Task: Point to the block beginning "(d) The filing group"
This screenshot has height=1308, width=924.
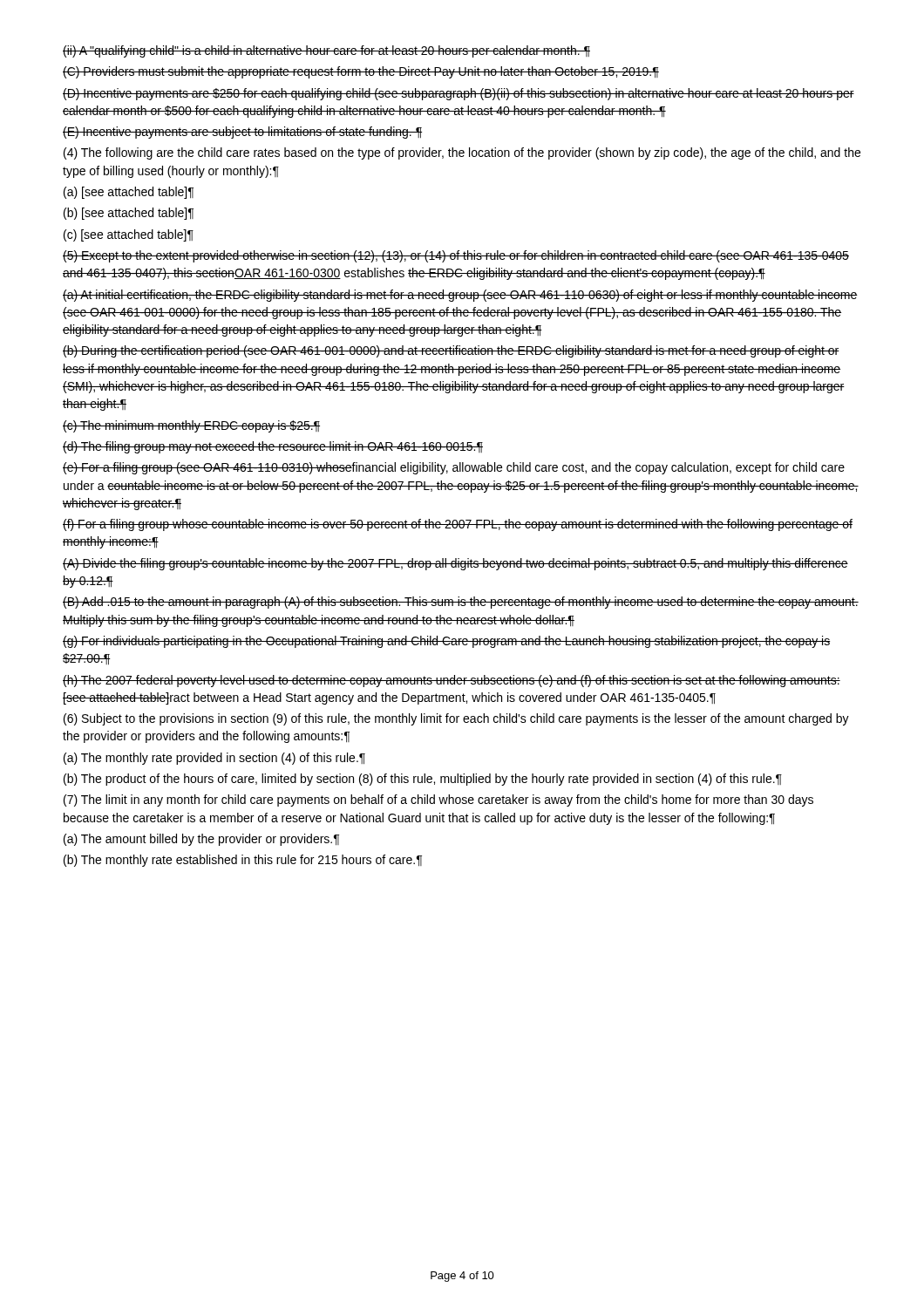Action: click(x=462, y=447)
